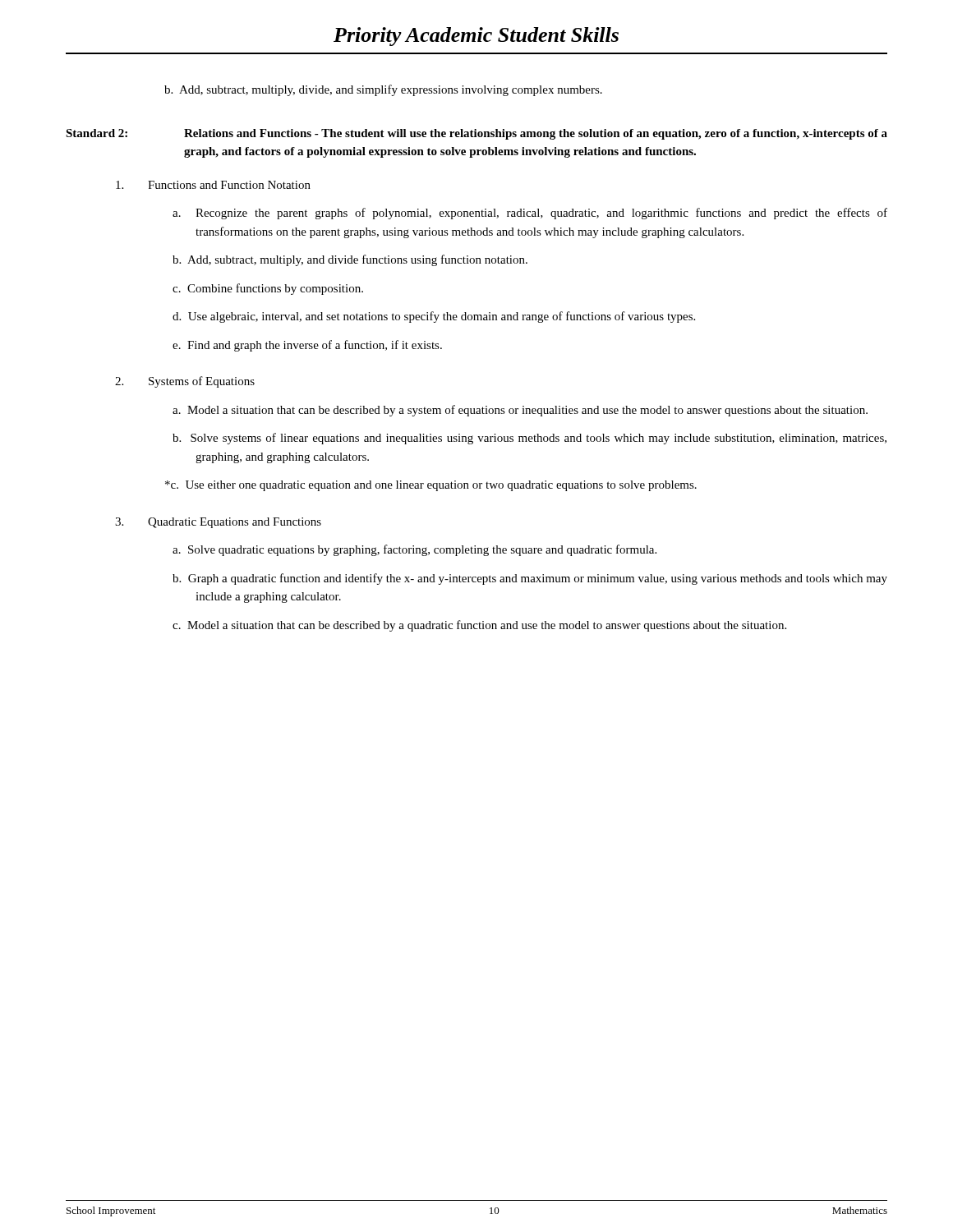
Task: Point to the region starting "e. Find and"
Action: tap(308, 345)
